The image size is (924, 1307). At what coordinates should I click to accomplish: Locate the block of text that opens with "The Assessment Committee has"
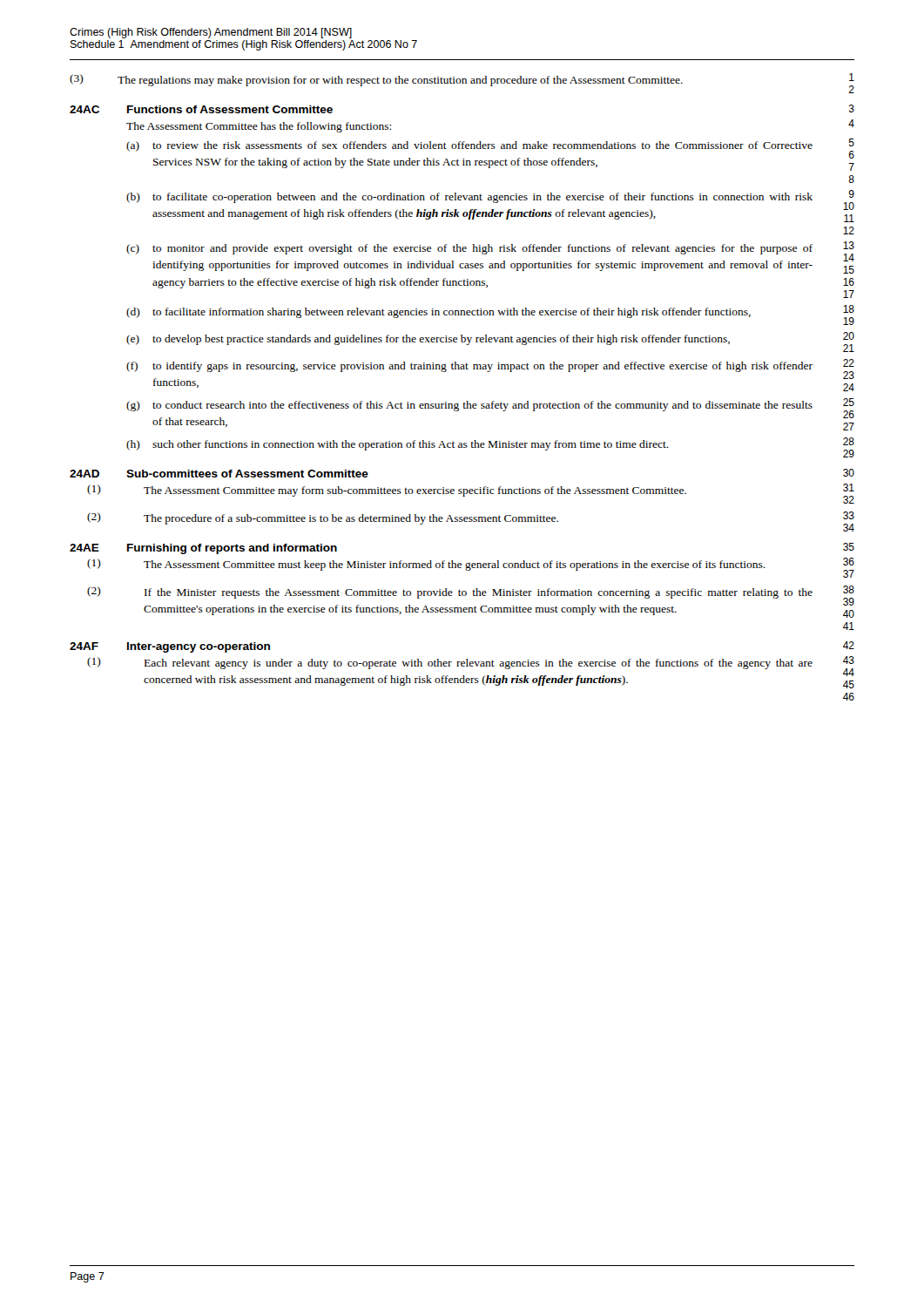pyautogui.click(x=268, y=125)
